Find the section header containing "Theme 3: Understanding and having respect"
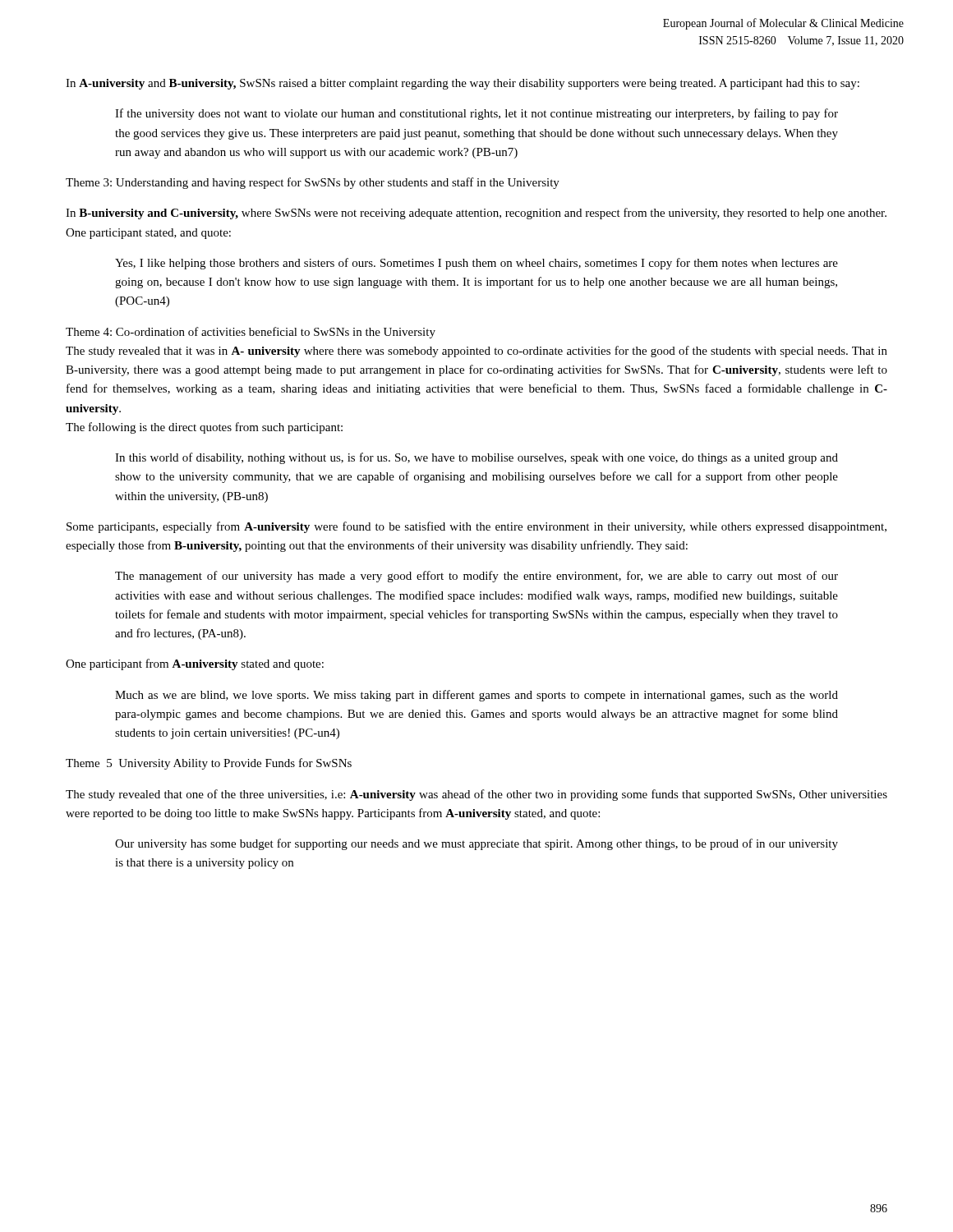The image size is (953, 1232). tap(313, 182)
